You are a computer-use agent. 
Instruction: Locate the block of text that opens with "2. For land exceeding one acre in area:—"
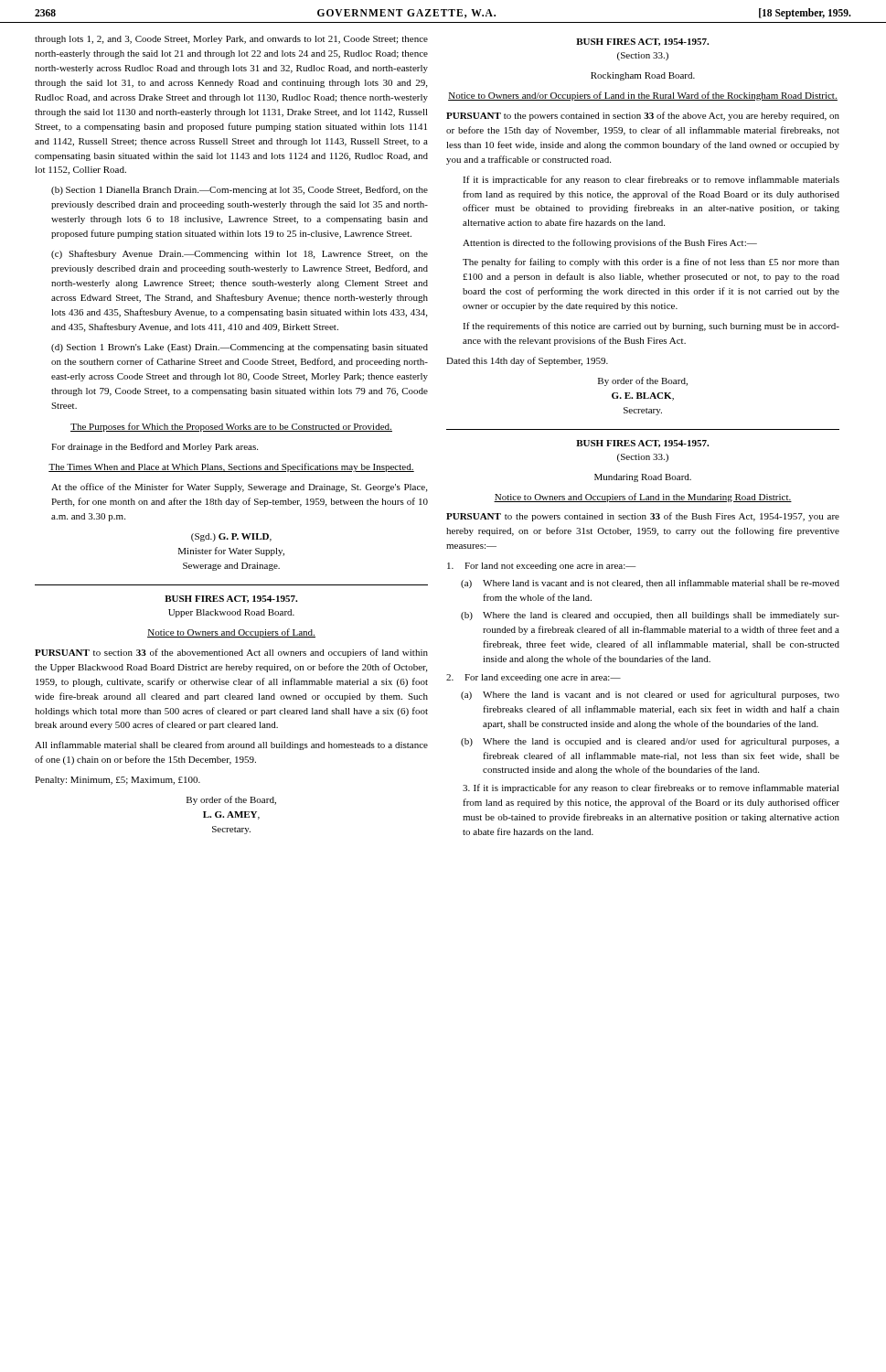[643, 724]
